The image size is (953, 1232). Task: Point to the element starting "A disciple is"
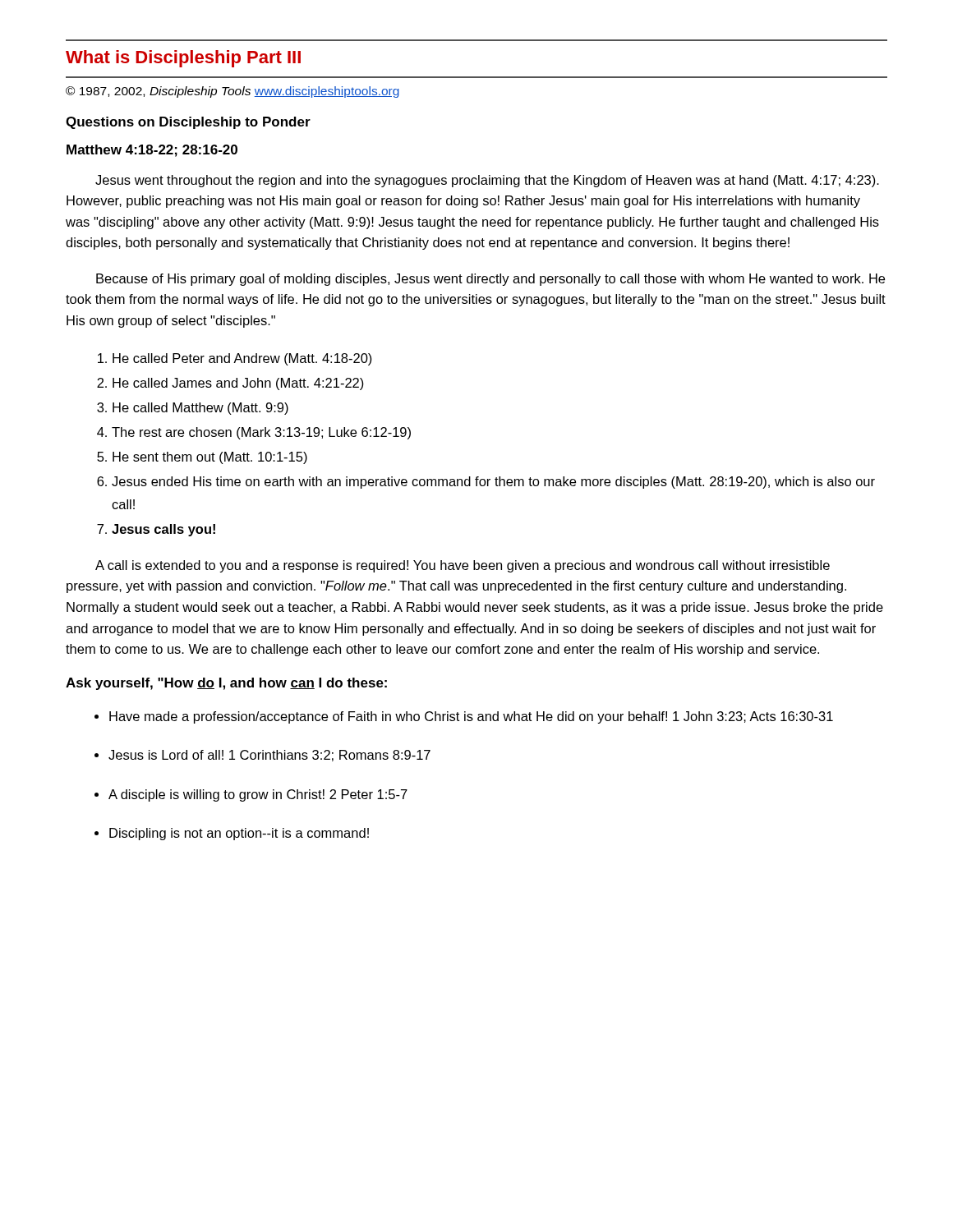(258, 794)
